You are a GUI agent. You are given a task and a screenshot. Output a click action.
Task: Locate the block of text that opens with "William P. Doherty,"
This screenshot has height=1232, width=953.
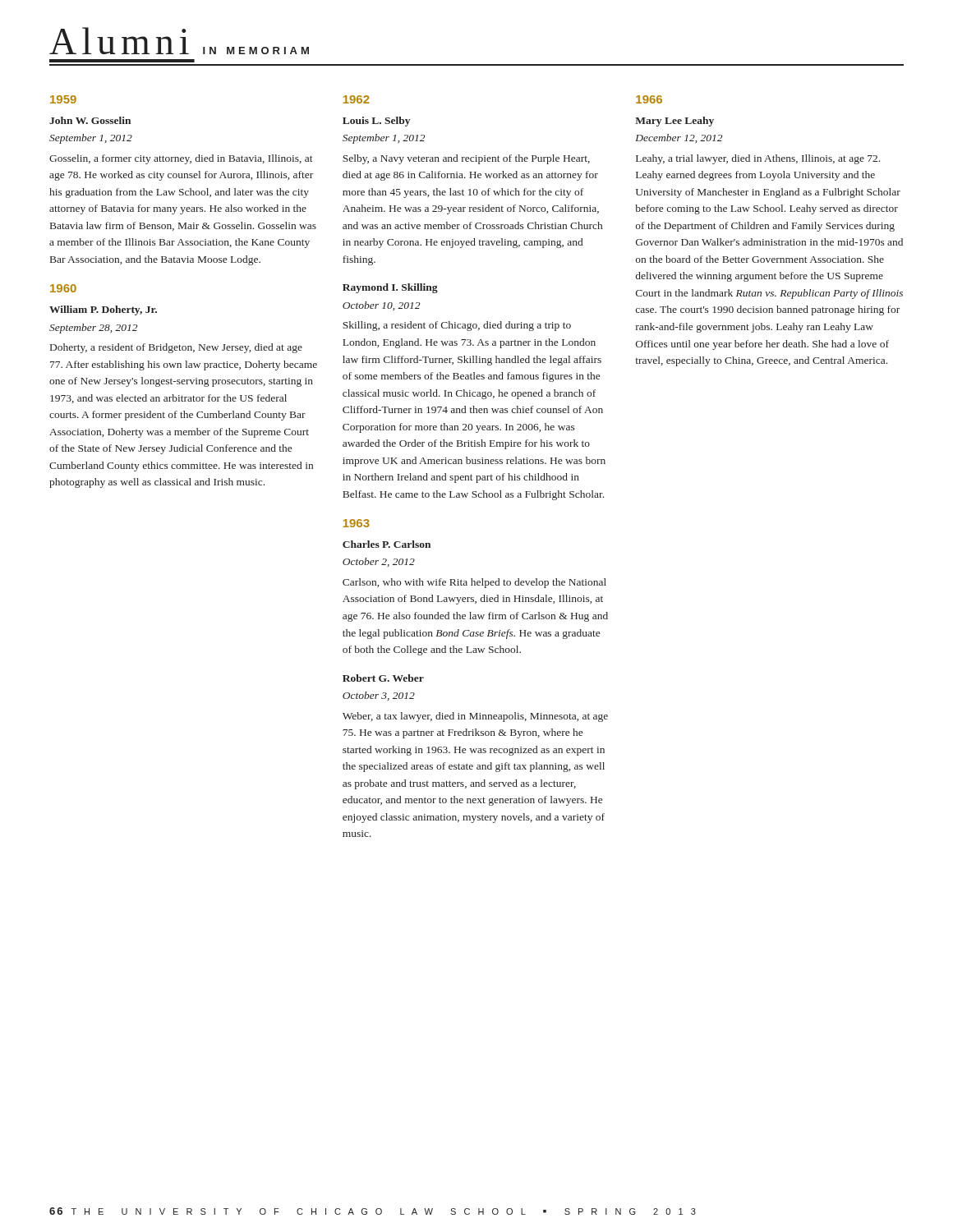[183, 396]
